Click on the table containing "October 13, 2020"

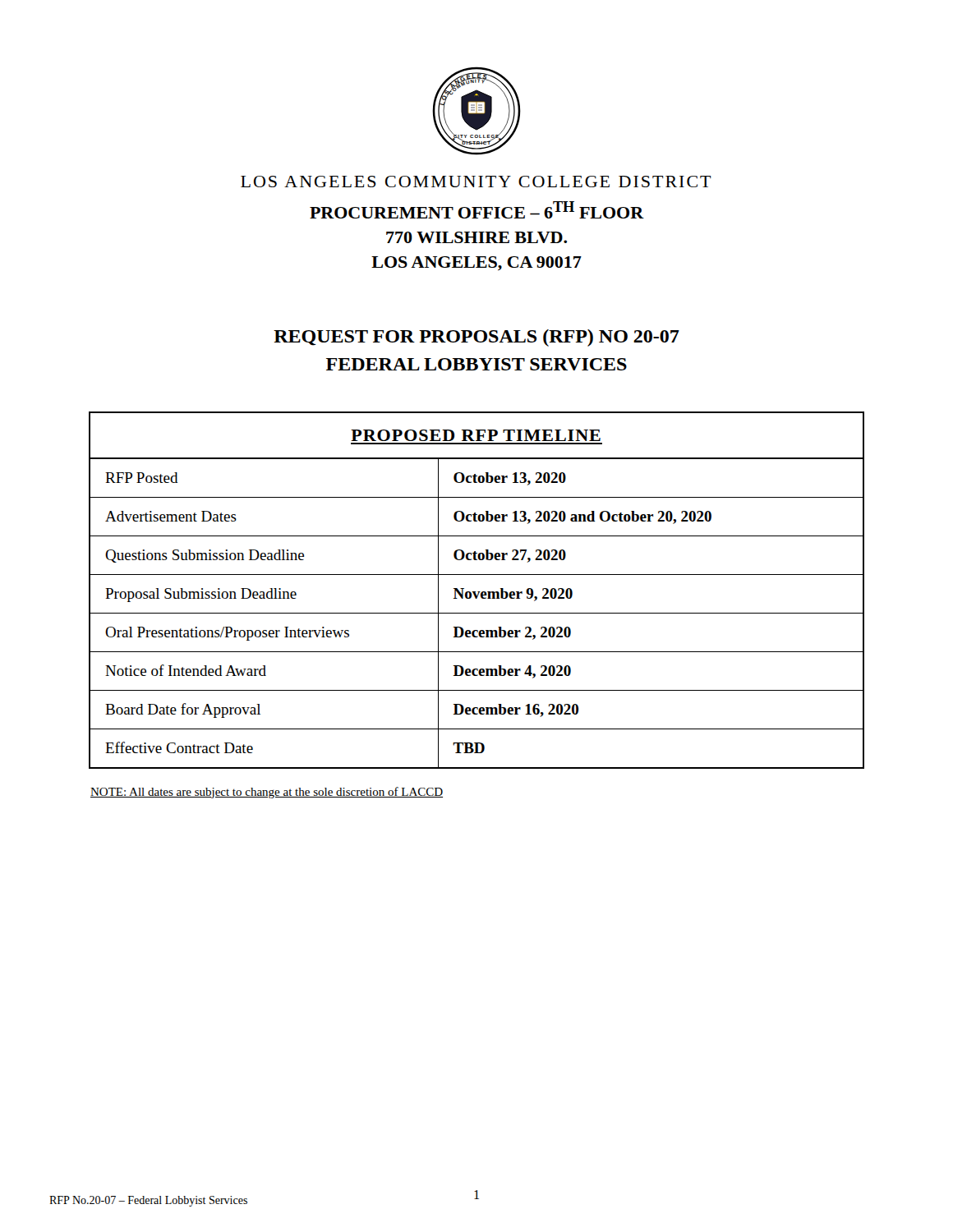pyautogui.click(x=476, y=590)
